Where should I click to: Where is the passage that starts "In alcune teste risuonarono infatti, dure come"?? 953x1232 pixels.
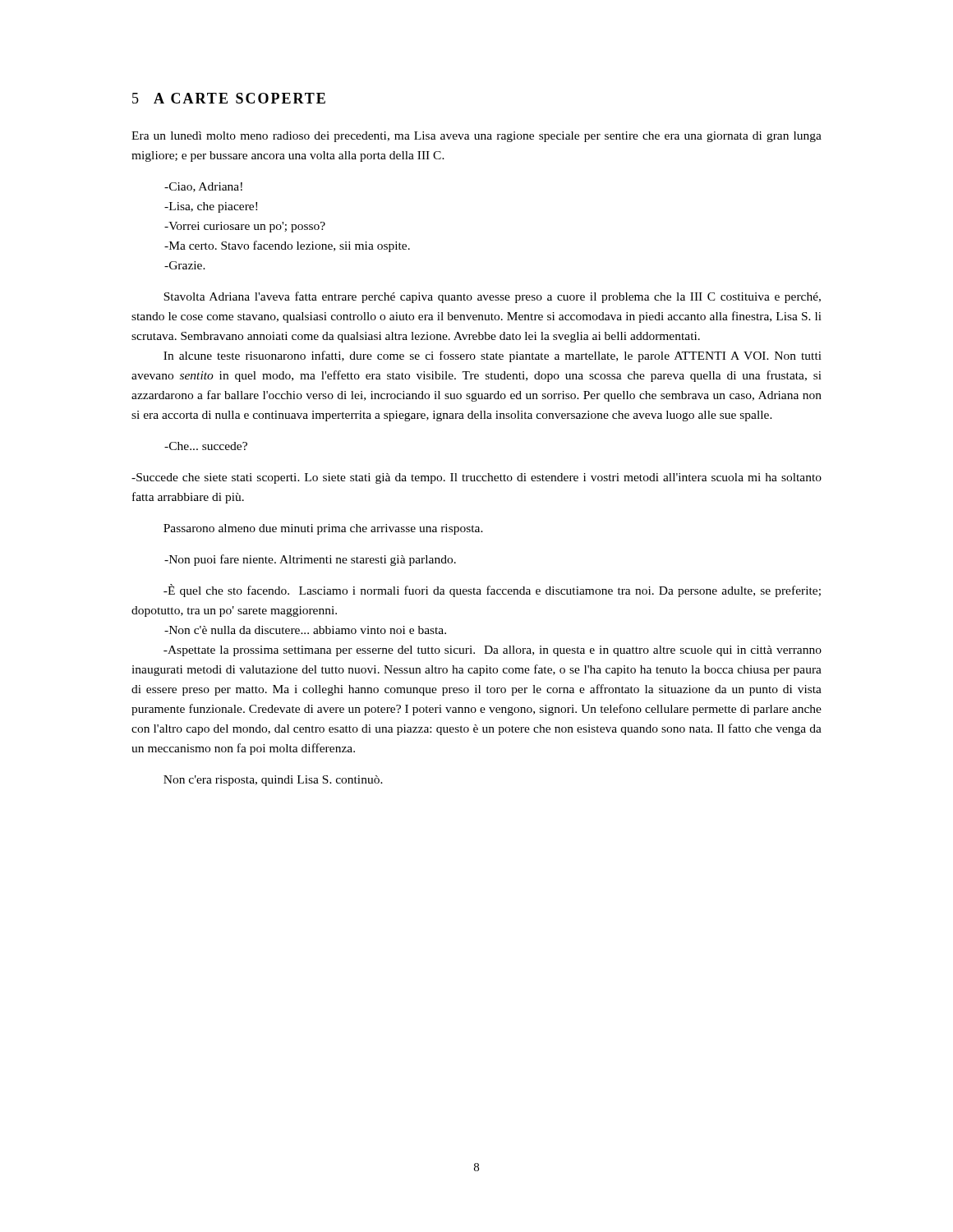(476, 385)
